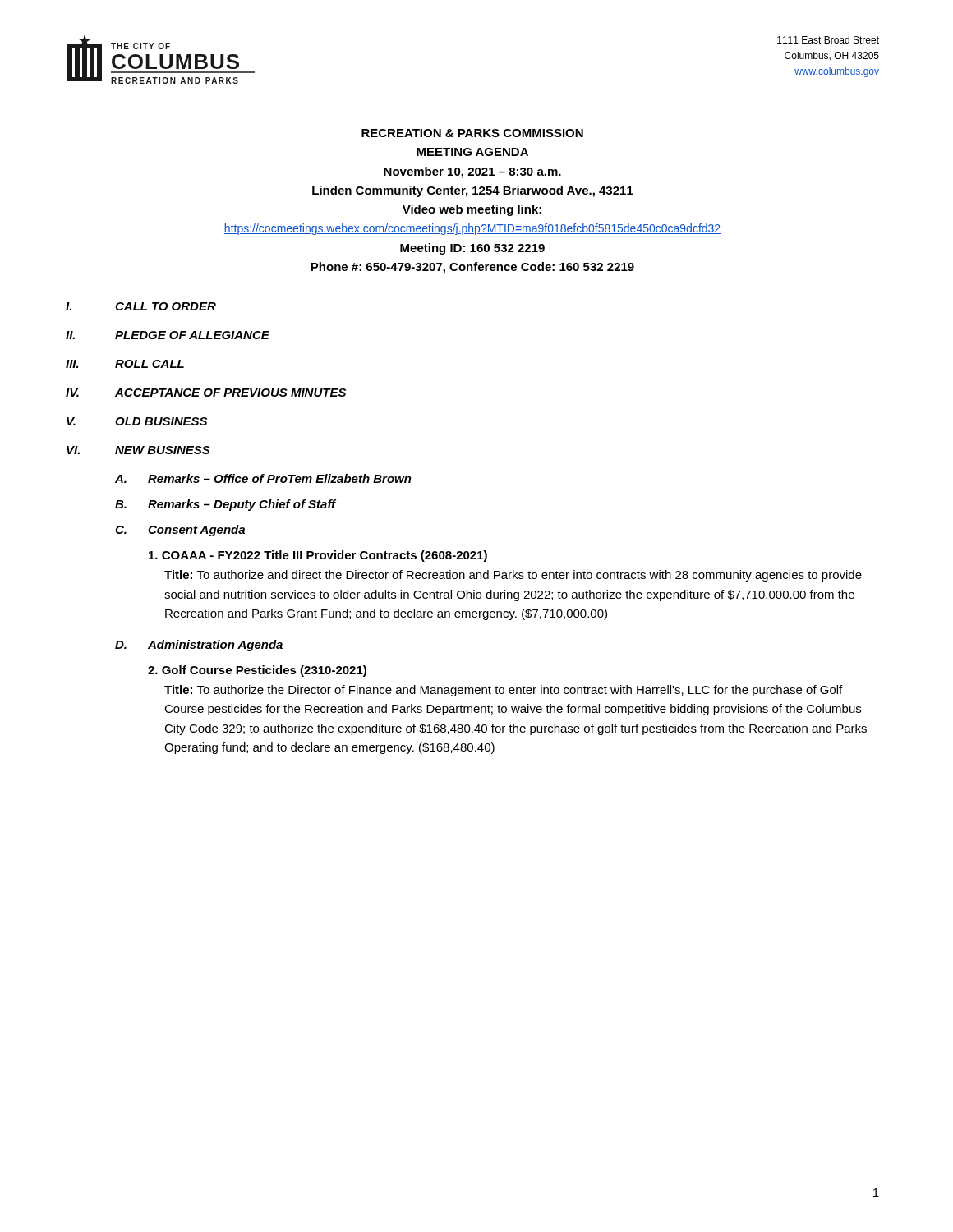Point to the element starting "COAAA - FY2022 Title"

point(513,586)
